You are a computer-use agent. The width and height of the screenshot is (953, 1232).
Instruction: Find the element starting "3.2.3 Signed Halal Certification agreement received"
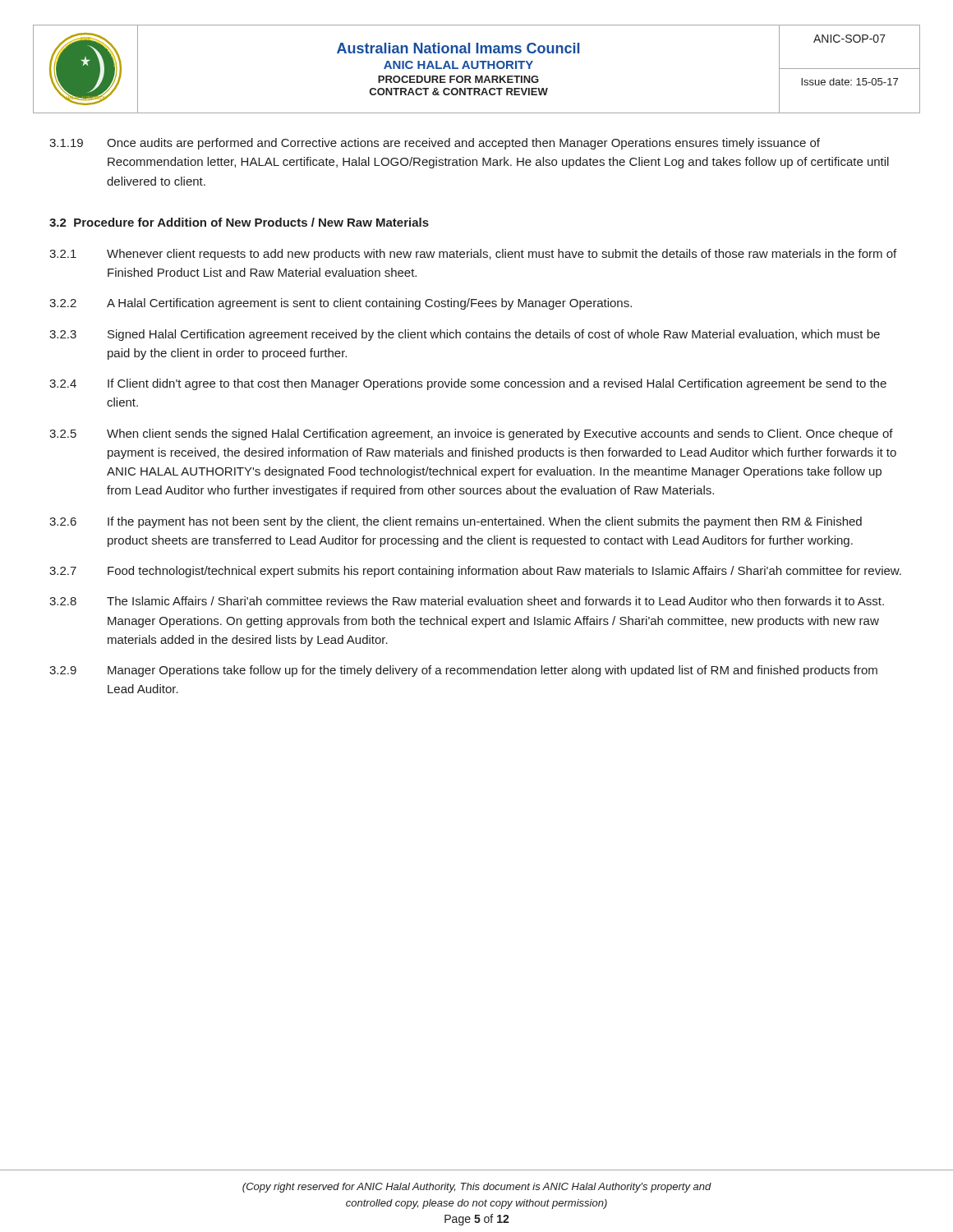pyautogui.click(x=476, y=343)
